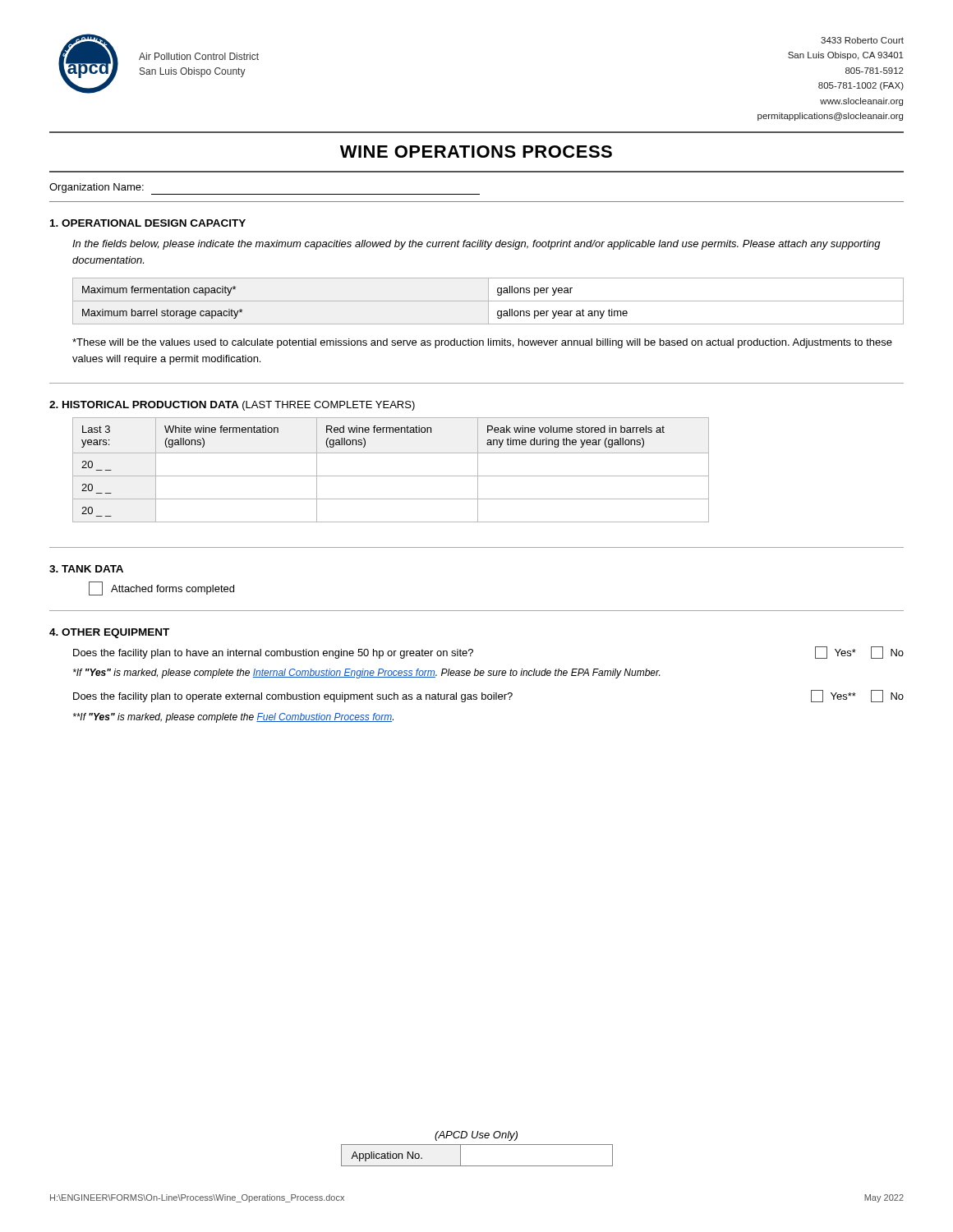The height and width of the screenshot is (1232, 953).
Task: Where is the passage that starts "In the fields below,"?
Action: 476,252
